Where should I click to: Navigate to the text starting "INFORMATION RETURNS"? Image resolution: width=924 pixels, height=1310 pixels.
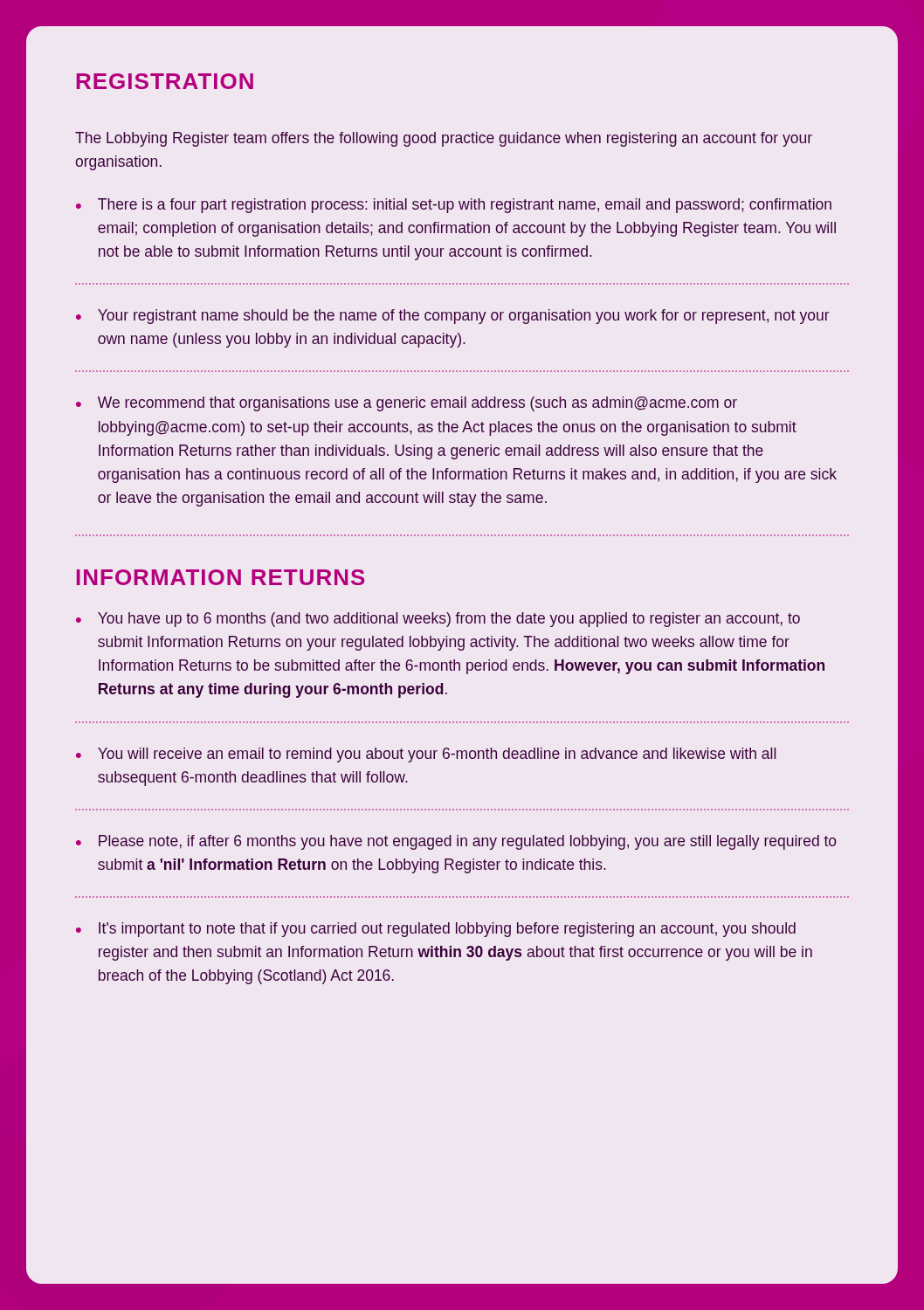click(221, 578)
